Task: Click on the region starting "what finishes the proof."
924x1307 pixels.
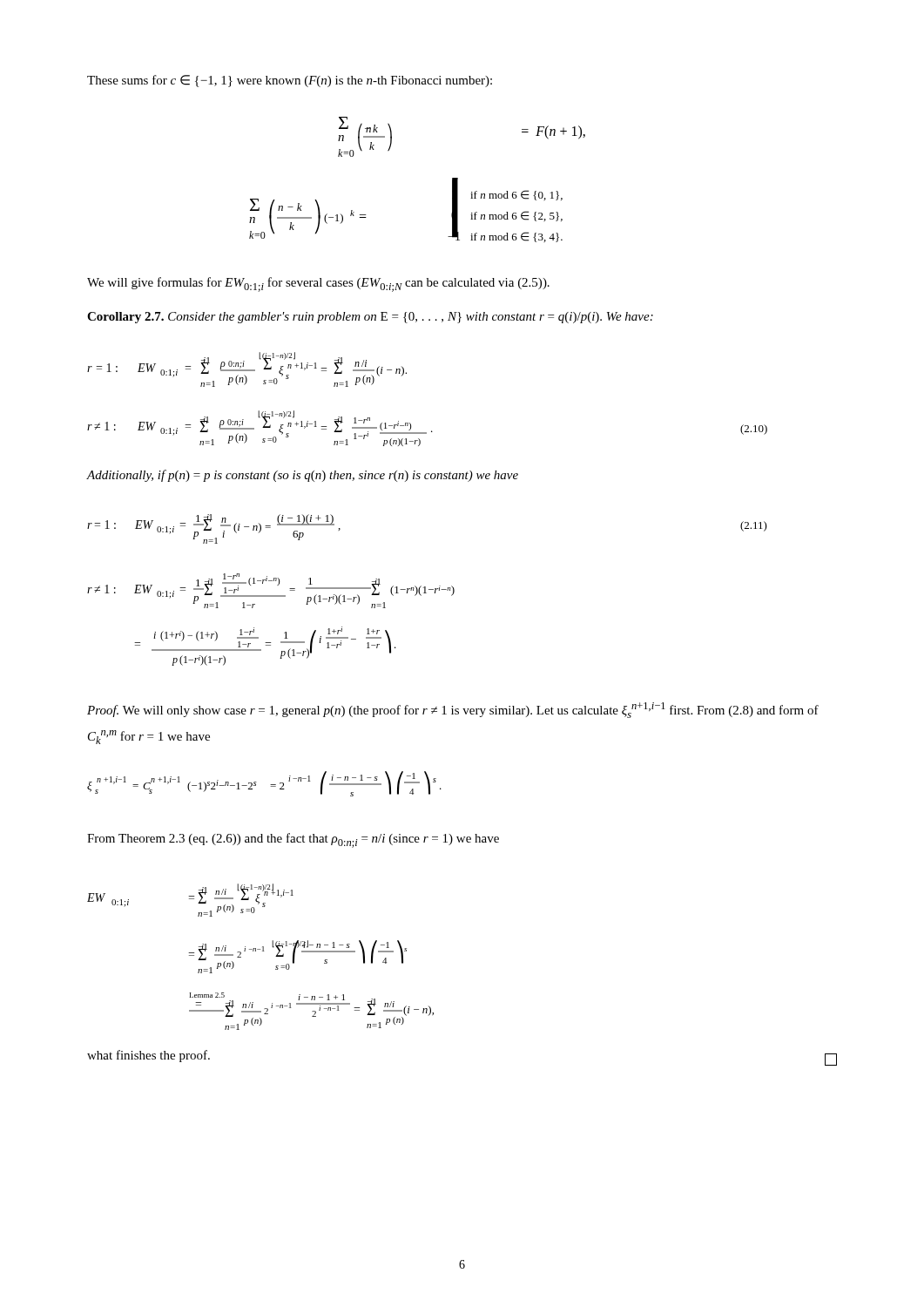Action: click(144, 1057)
